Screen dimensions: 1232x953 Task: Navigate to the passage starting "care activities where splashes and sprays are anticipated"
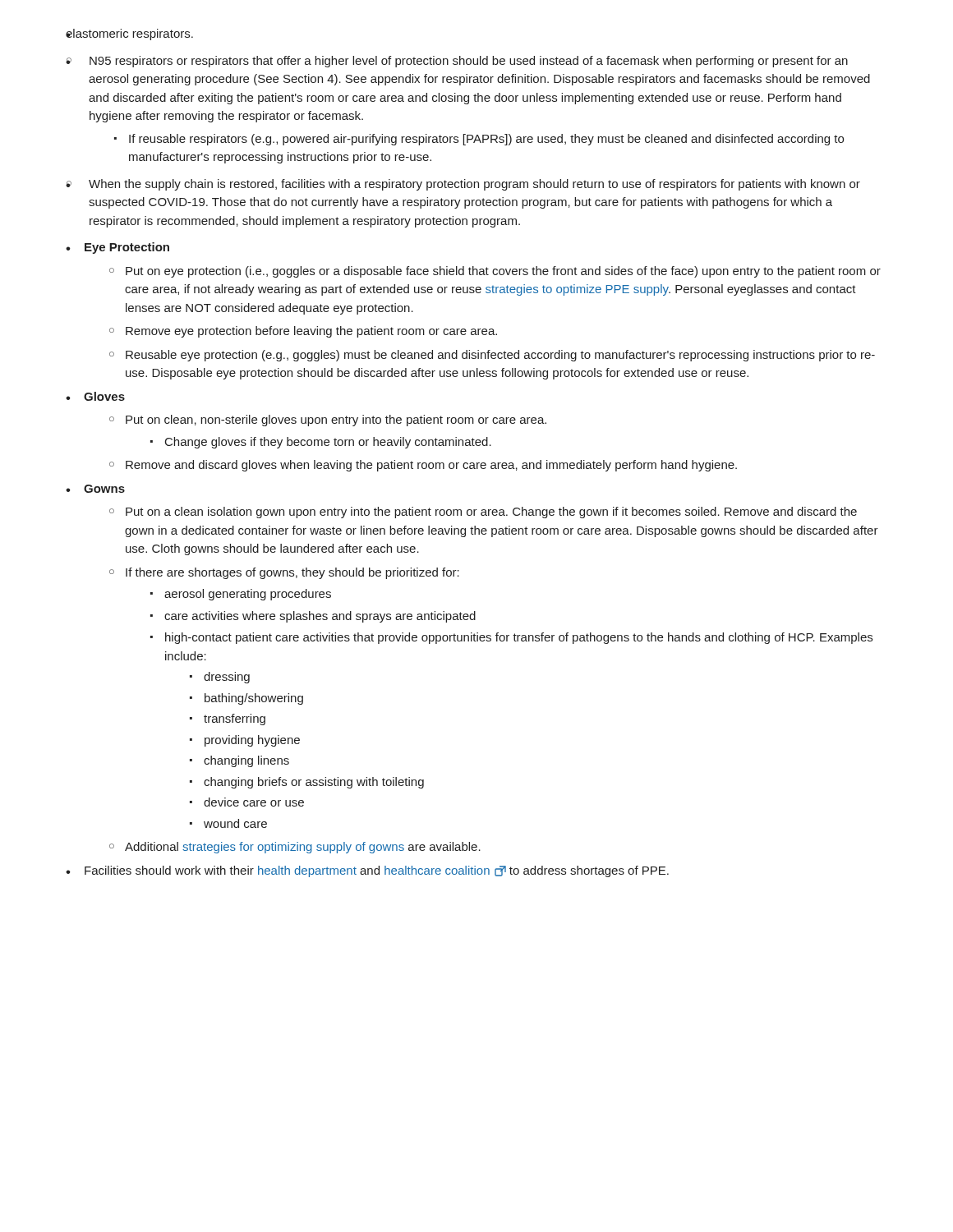pyautogui.click(x=320, y=615)
